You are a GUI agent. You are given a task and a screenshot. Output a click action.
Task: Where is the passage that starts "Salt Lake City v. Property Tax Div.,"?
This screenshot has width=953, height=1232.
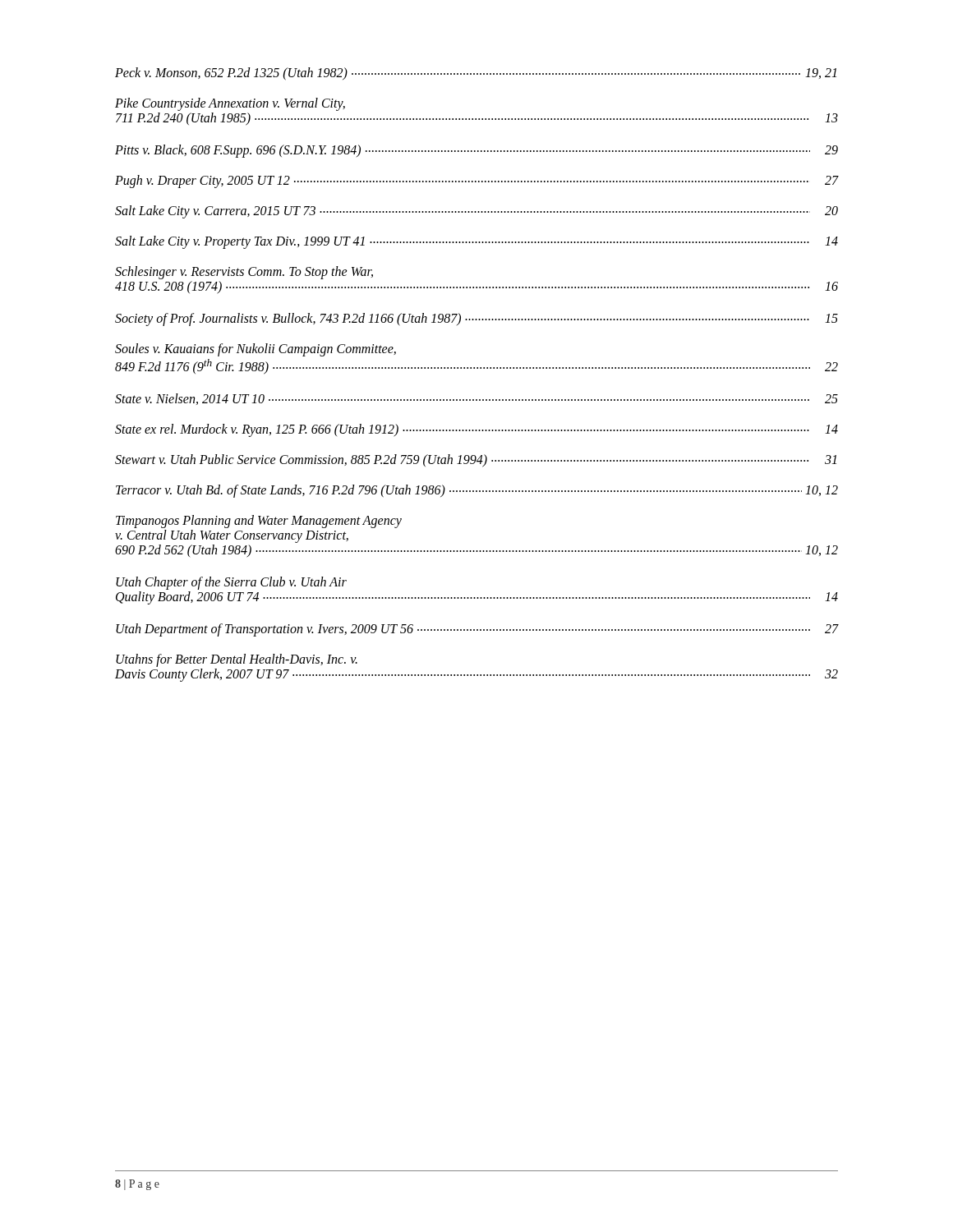(x=476, y=242)
